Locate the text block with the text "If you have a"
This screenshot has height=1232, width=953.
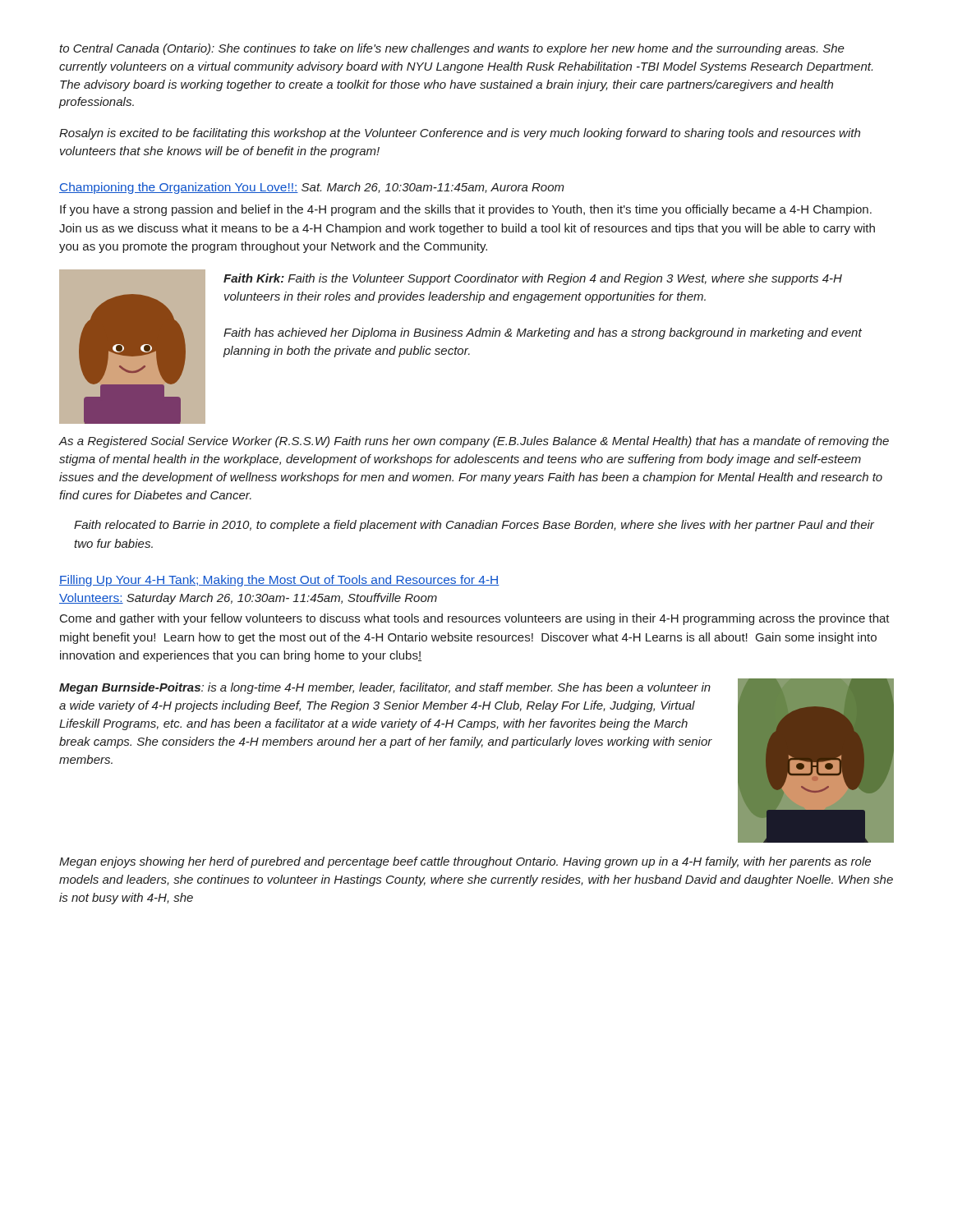pos(467,228)
